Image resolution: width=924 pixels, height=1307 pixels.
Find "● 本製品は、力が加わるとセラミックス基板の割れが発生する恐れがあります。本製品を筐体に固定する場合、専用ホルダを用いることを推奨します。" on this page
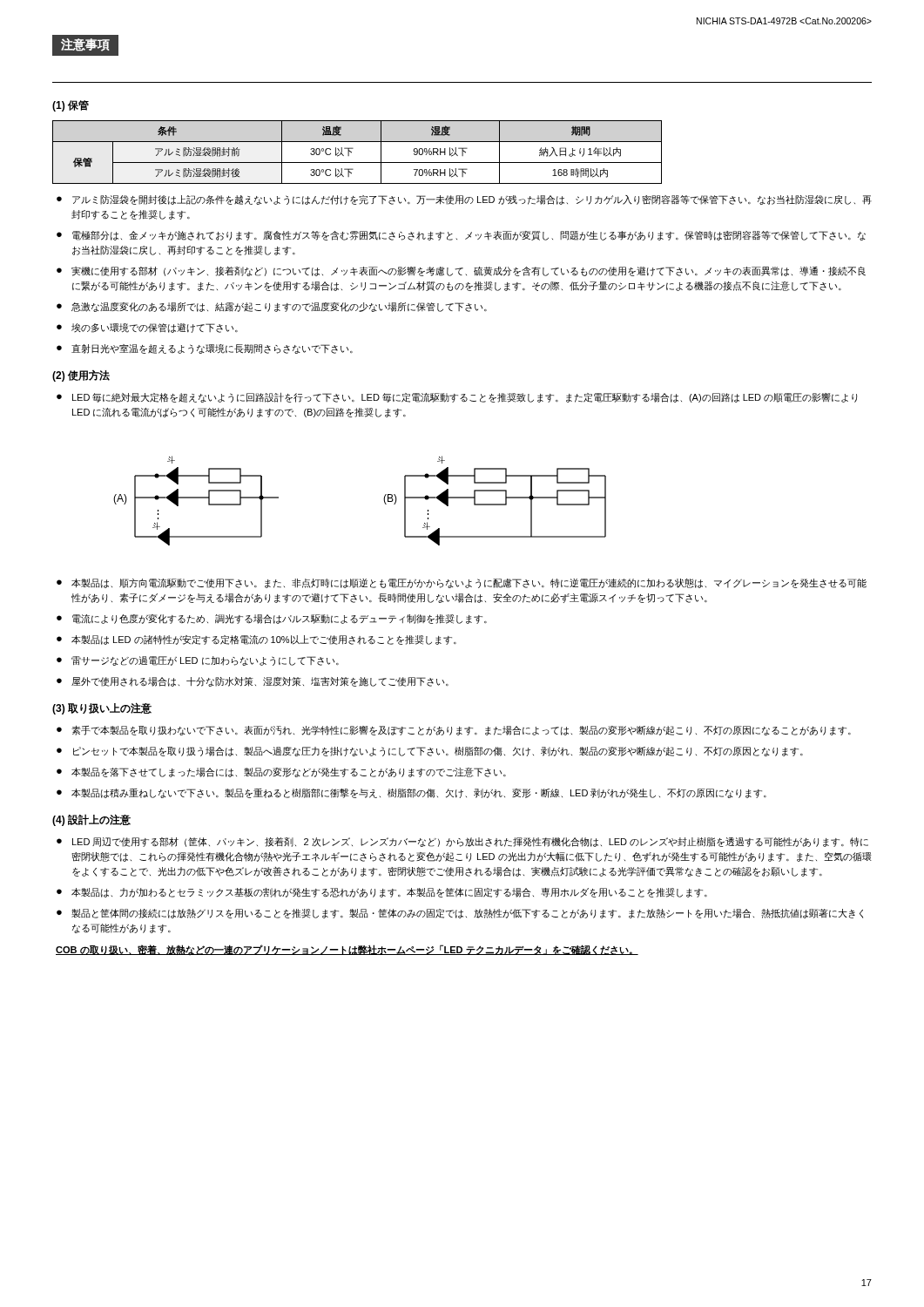[x=464, y=893]
